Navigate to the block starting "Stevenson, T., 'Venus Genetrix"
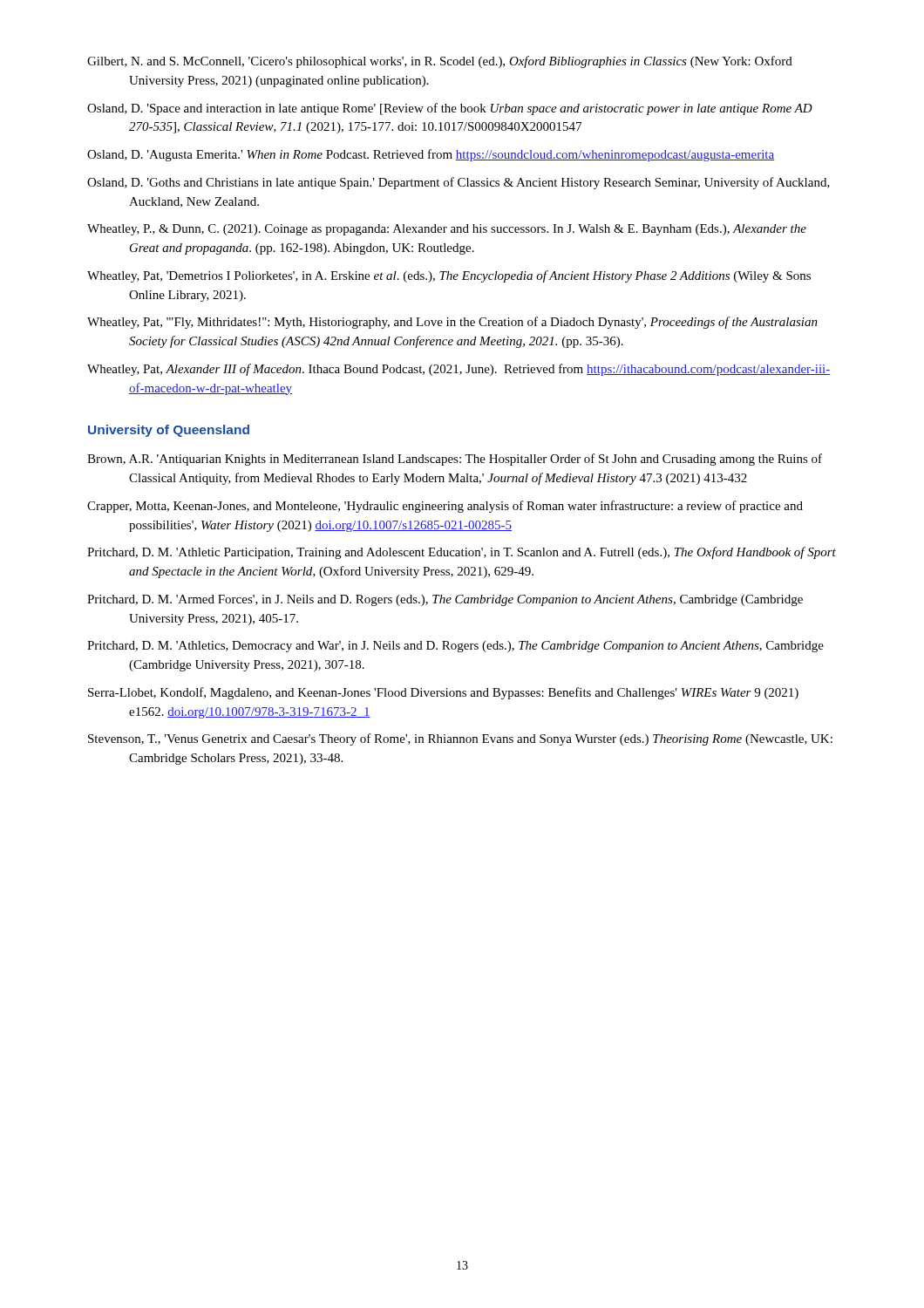924x1308 pixels. point(460,748)
